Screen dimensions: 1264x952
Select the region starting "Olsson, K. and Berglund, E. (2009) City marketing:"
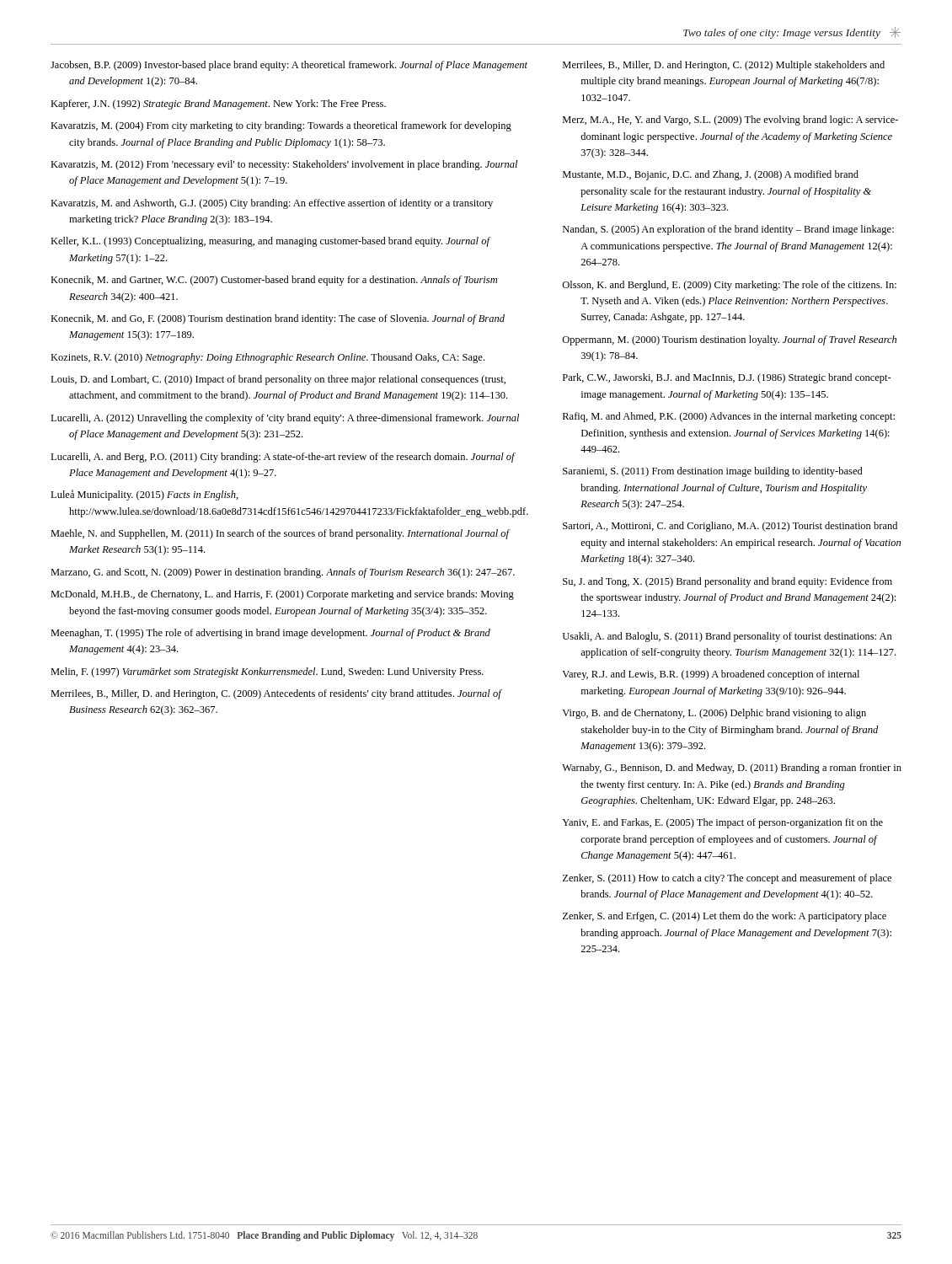click(730, 301)
